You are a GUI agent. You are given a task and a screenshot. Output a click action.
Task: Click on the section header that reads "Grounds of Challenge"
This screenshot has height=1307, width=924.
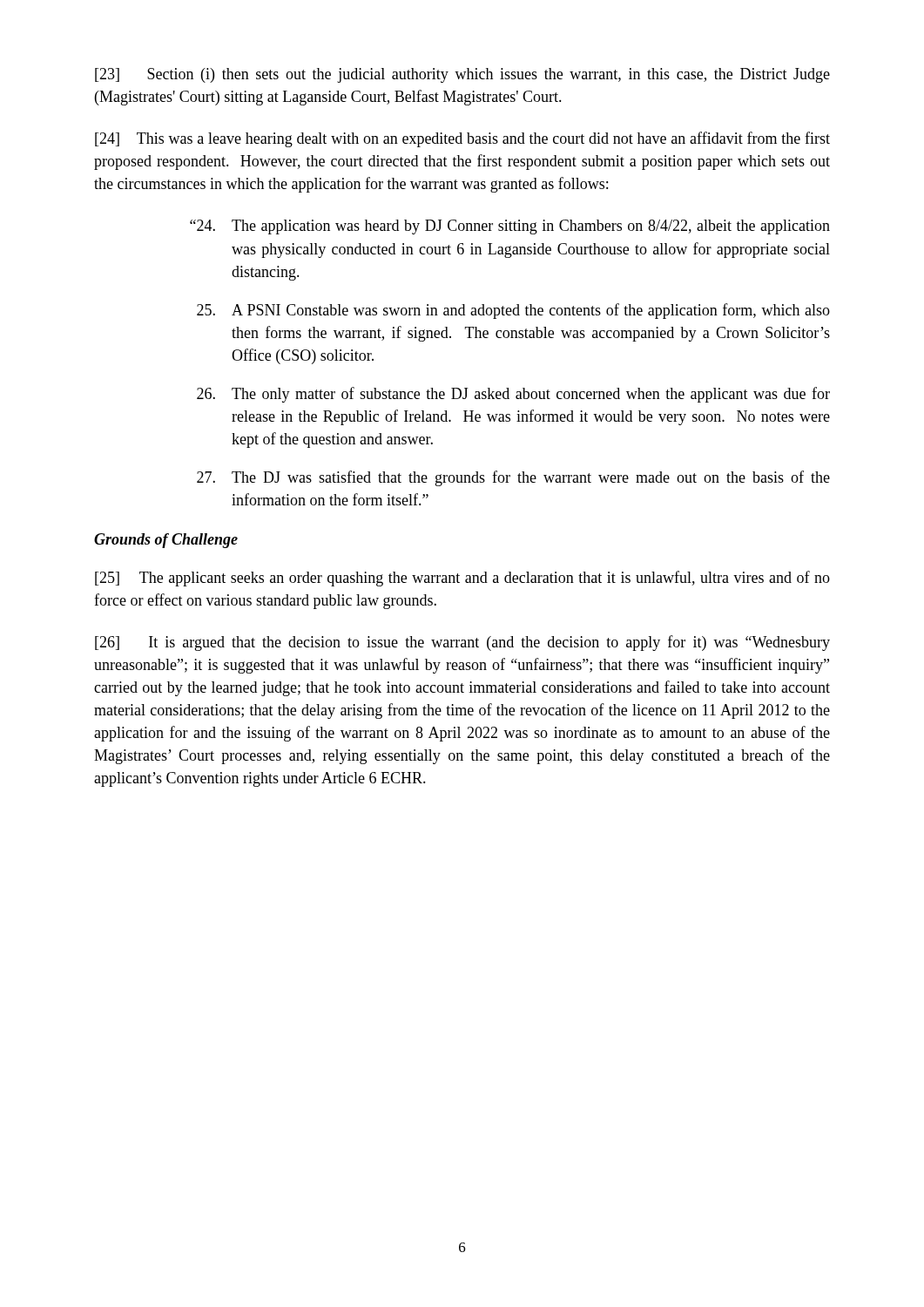[166, 539]
